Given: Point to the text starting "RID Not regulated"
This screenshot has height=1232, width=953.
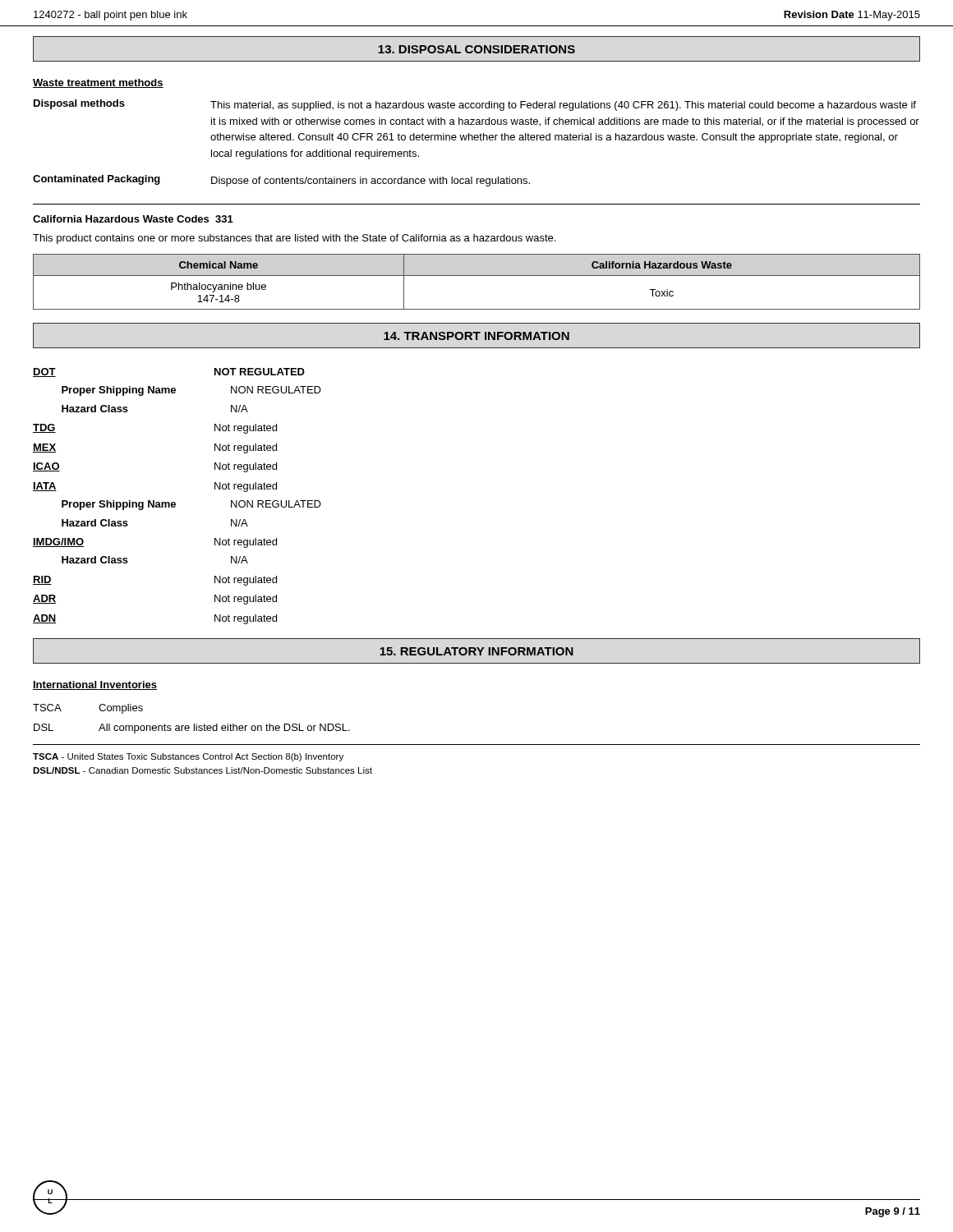Looking at the screenshot, I should coord(42,580).
